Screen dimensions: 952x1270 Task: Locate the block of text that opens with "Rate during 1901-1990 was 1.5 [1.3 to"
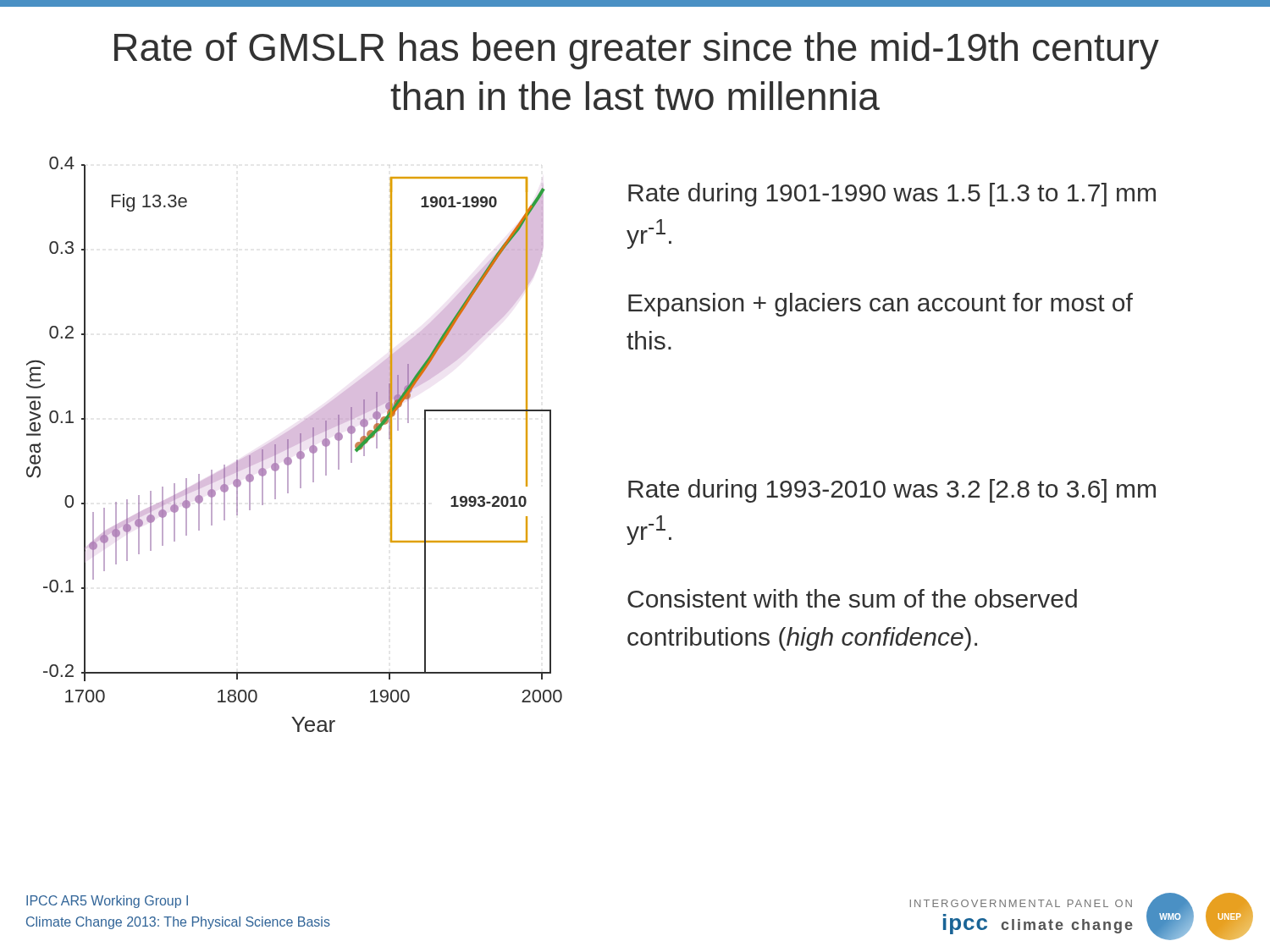[892, 214]
